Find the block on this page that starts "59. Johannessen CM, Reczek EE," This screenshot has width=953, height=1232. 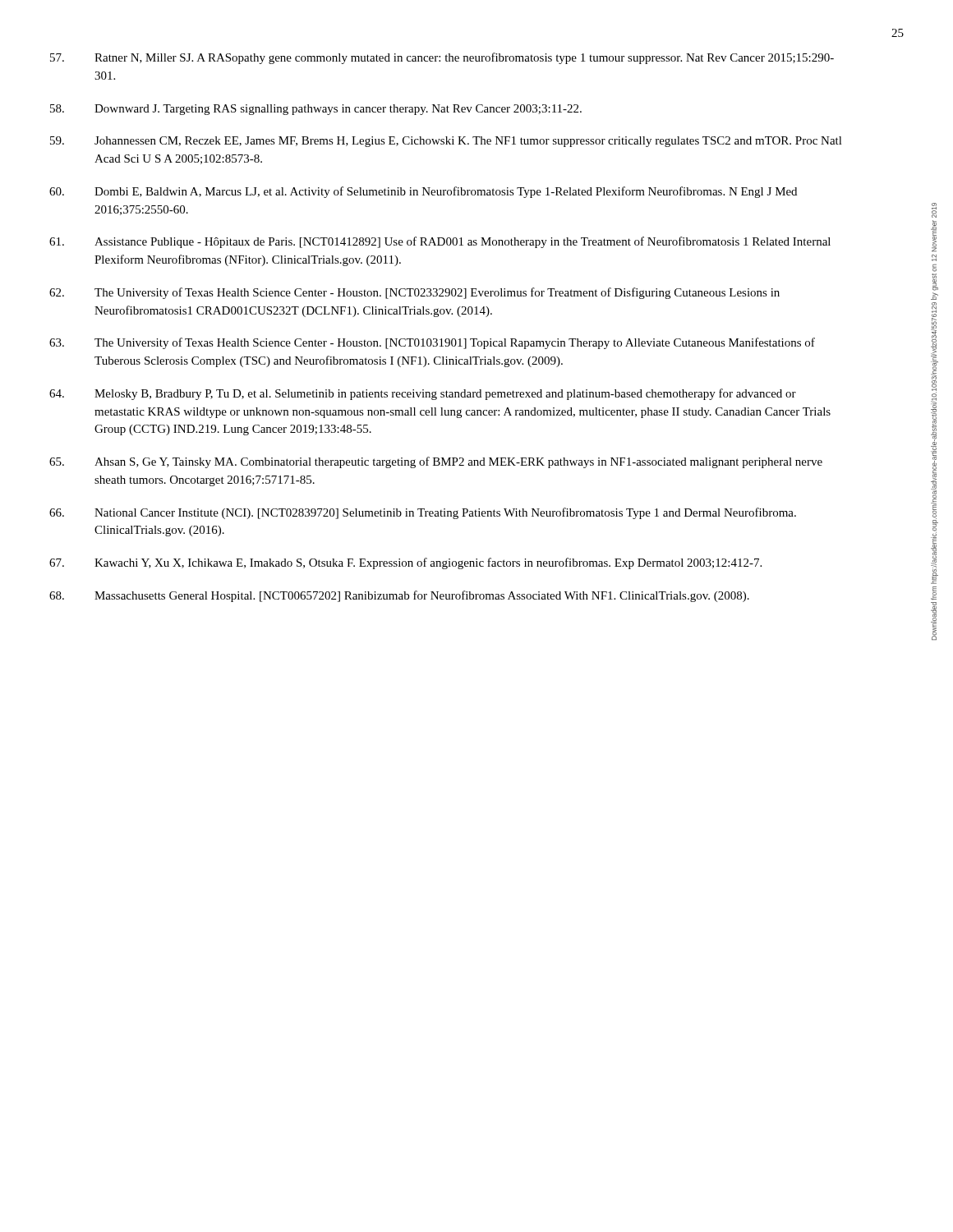pos(448,150)
